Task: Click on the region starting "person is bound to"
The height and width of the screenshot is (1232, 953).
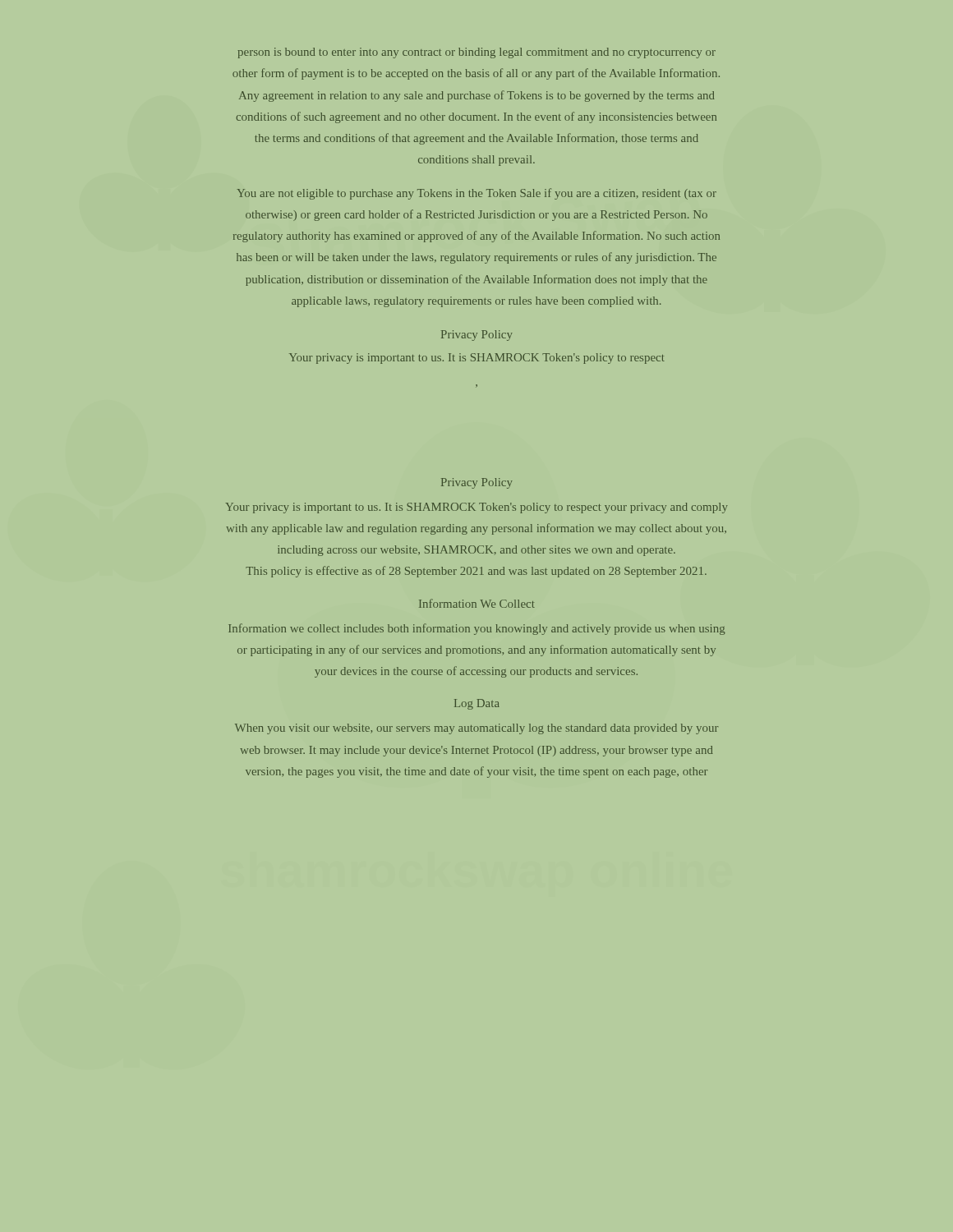Action: (x=476, y=106)
